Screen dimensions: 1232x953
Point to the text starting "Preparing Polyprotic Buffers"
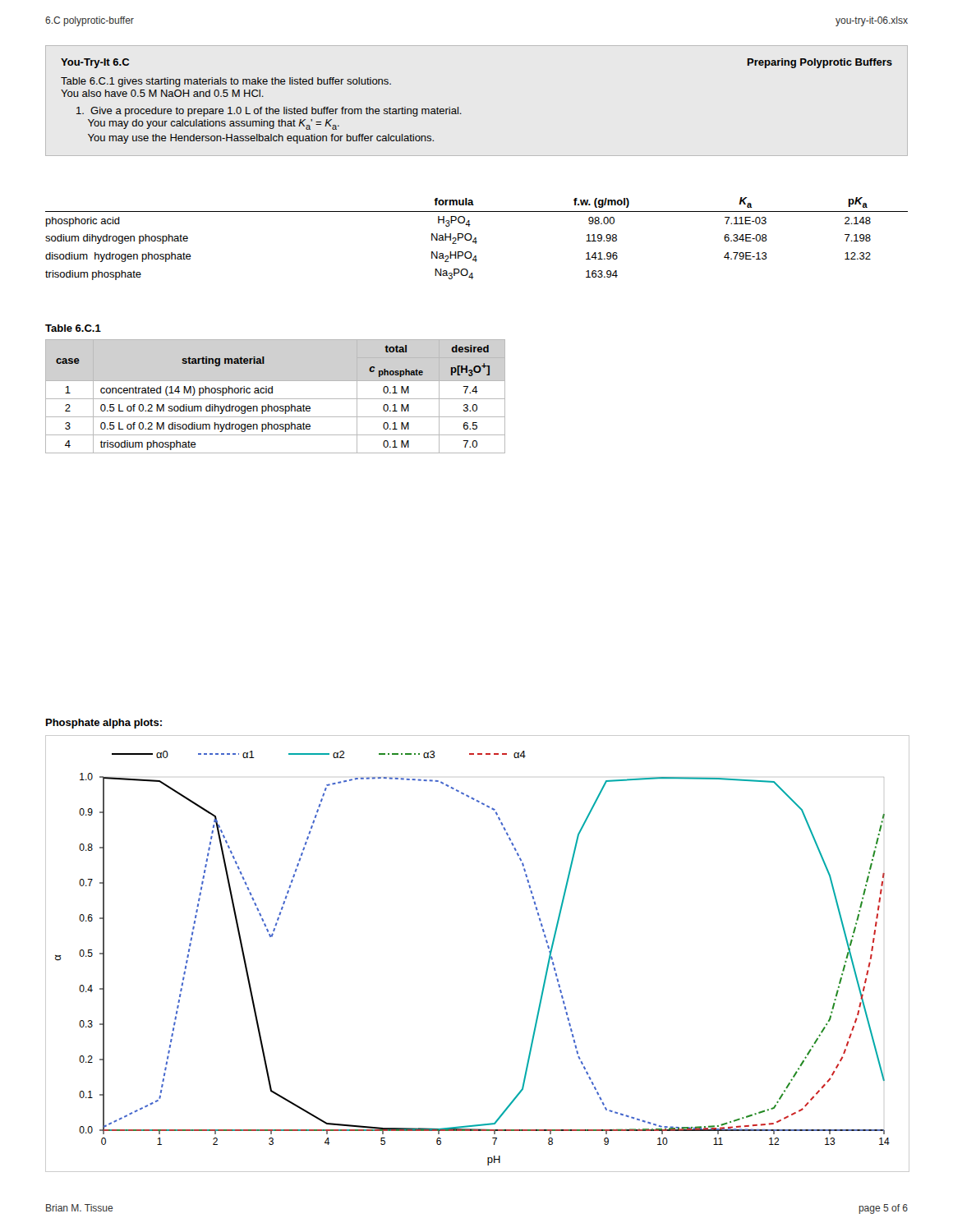coord(819,62)
